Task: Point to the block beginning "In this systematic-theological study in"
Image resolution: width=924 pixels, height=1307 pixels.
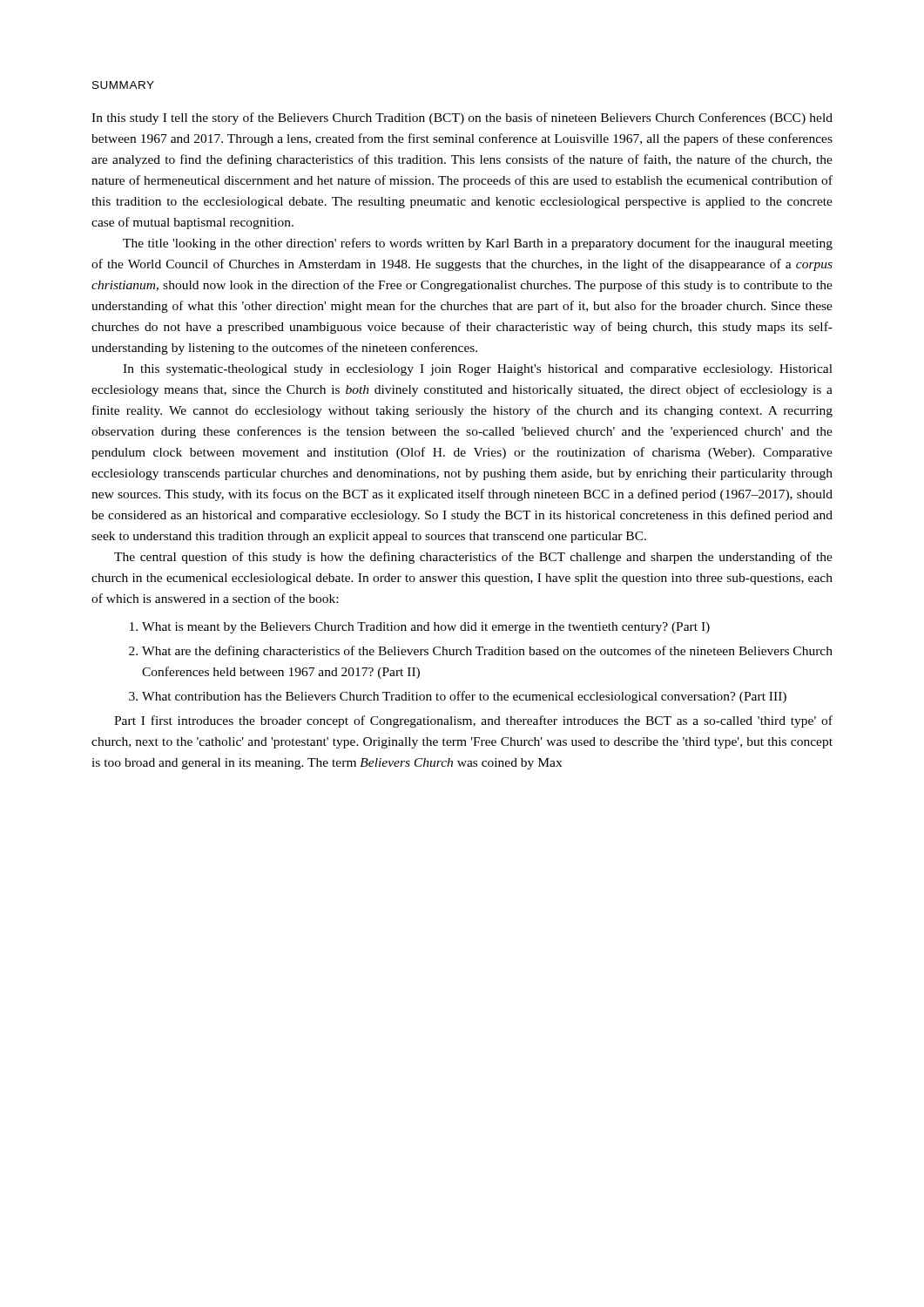Action: pyautogui.click(x=462, y=452)
